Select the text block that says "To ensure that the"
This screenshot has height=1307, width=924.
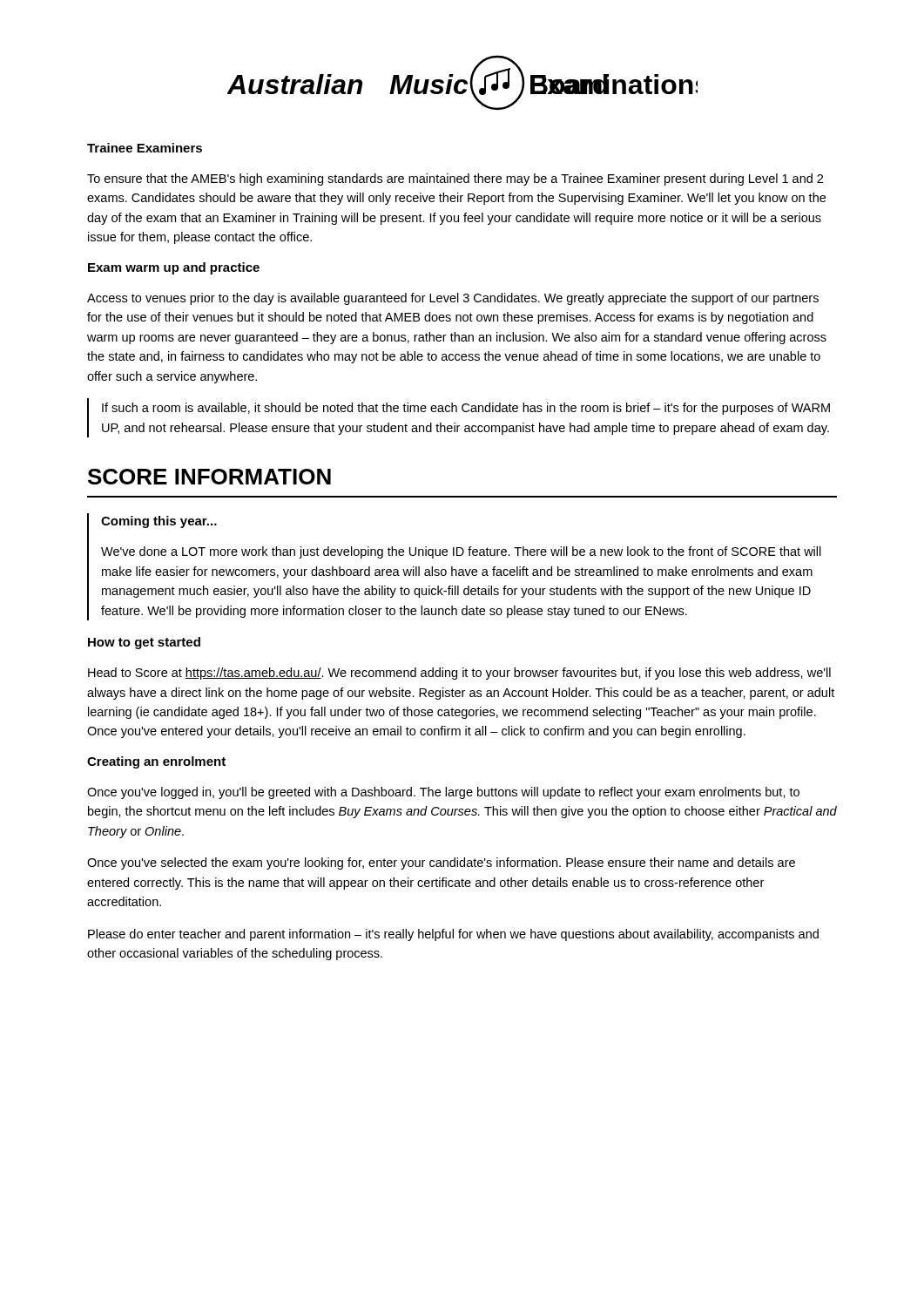(457, 208)
